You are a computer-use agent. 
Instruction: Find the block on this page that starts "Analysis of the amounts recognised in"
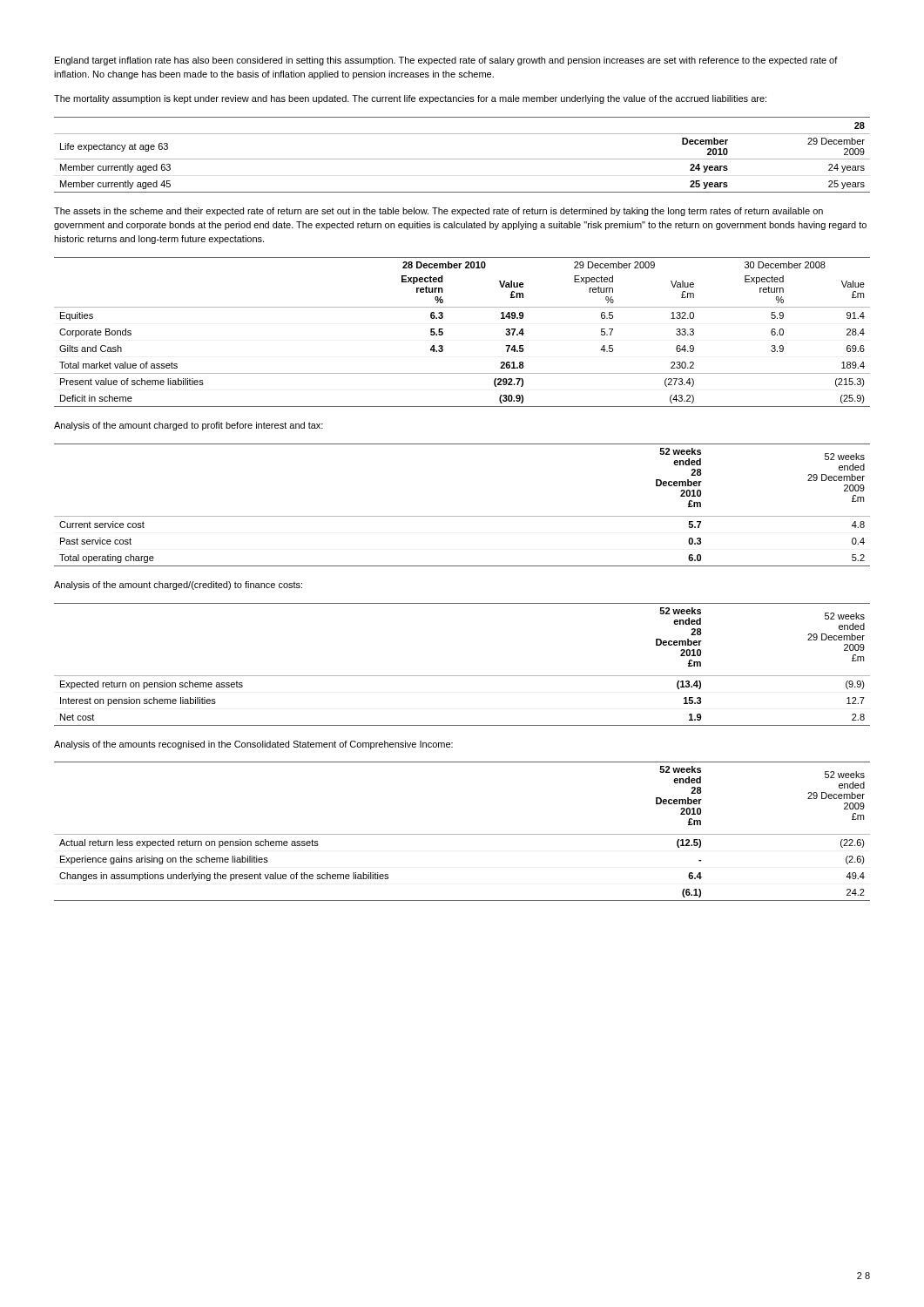pos(462,745)
